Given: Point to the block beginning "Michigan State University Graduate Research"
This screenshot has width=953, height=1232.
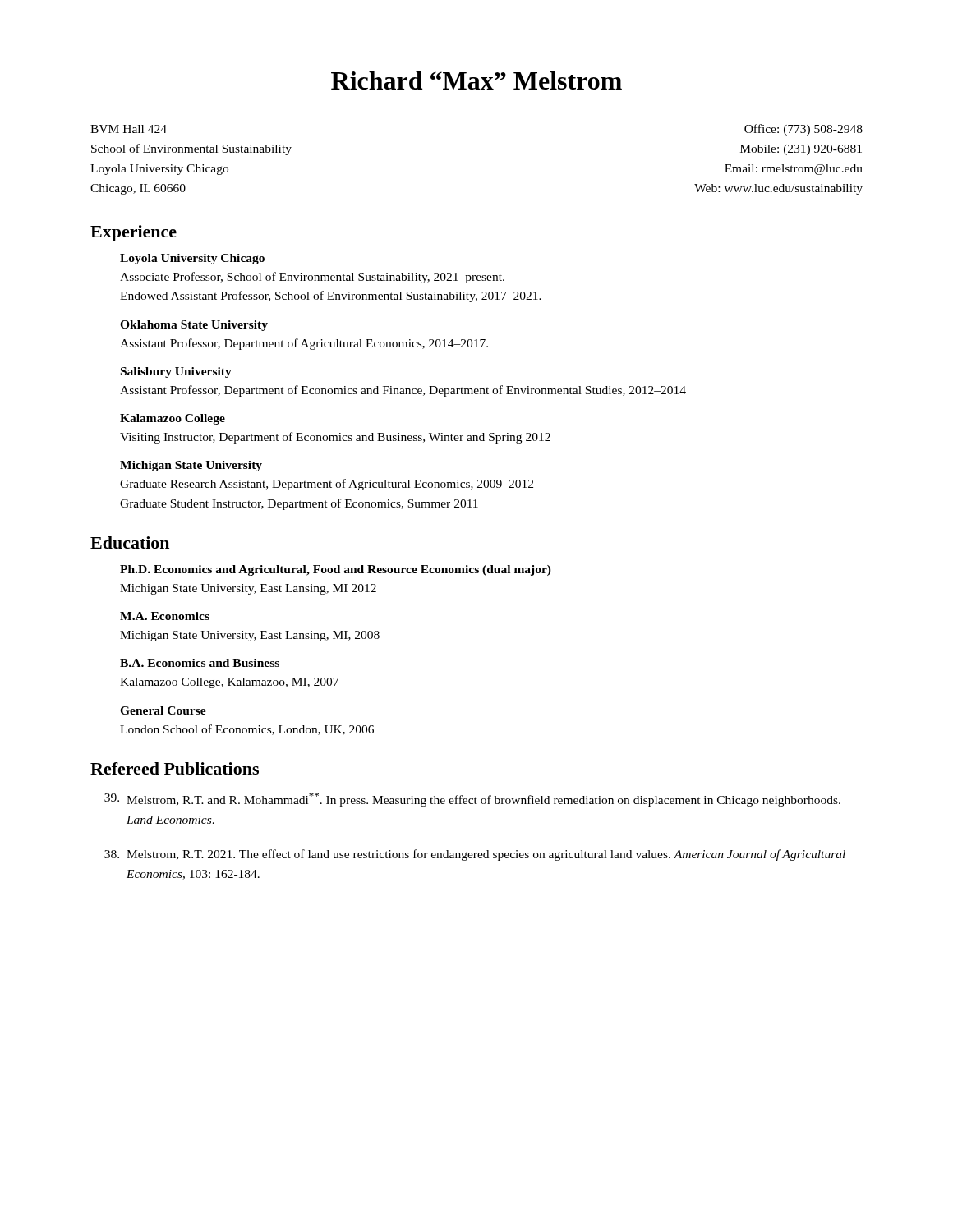Looking at the screenshot, I should coord(491,485).
